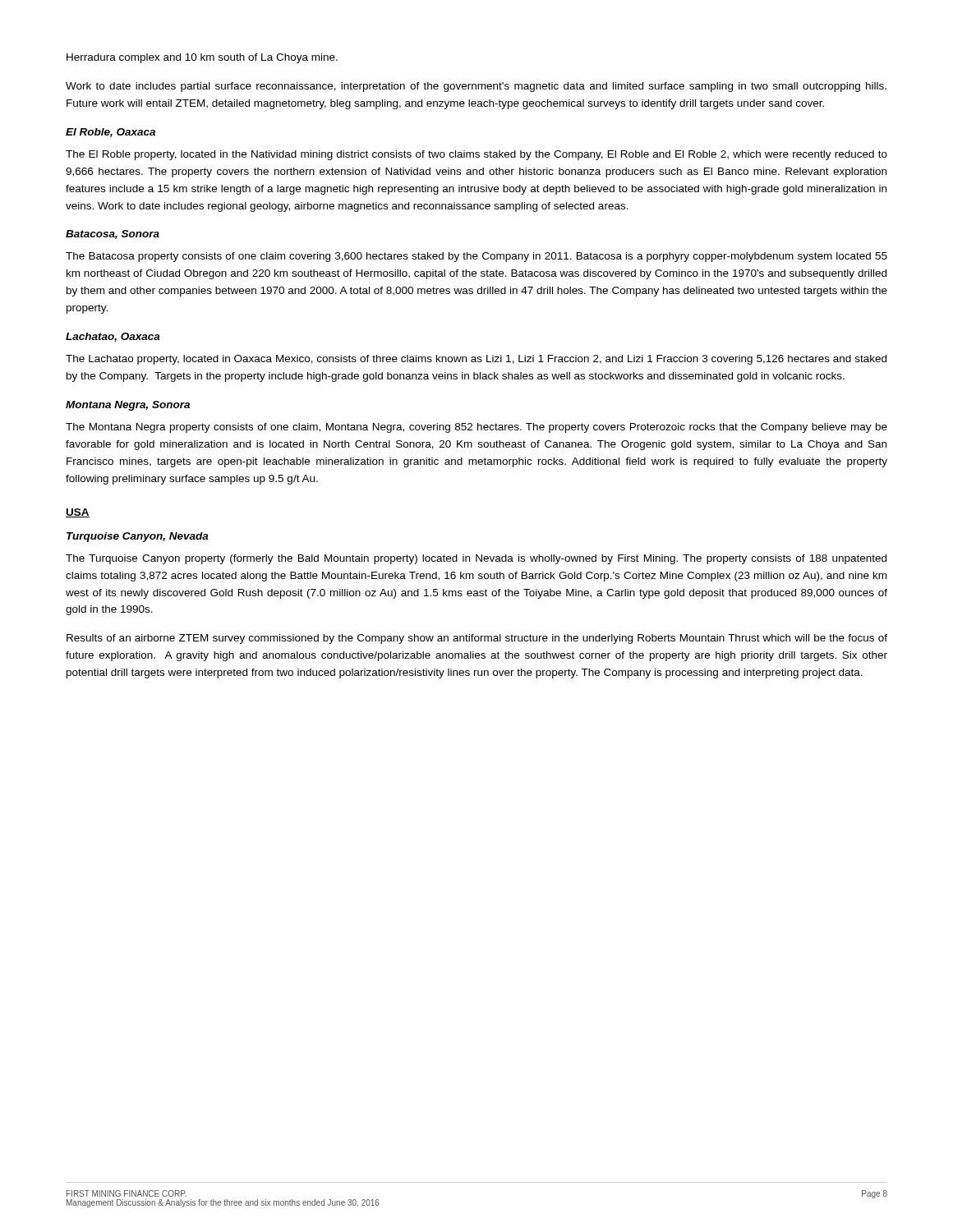This screenshot has height=1232, width=953.
Task: Find the element starting "Herradura complex and 10"
Action: coord(202,57)
